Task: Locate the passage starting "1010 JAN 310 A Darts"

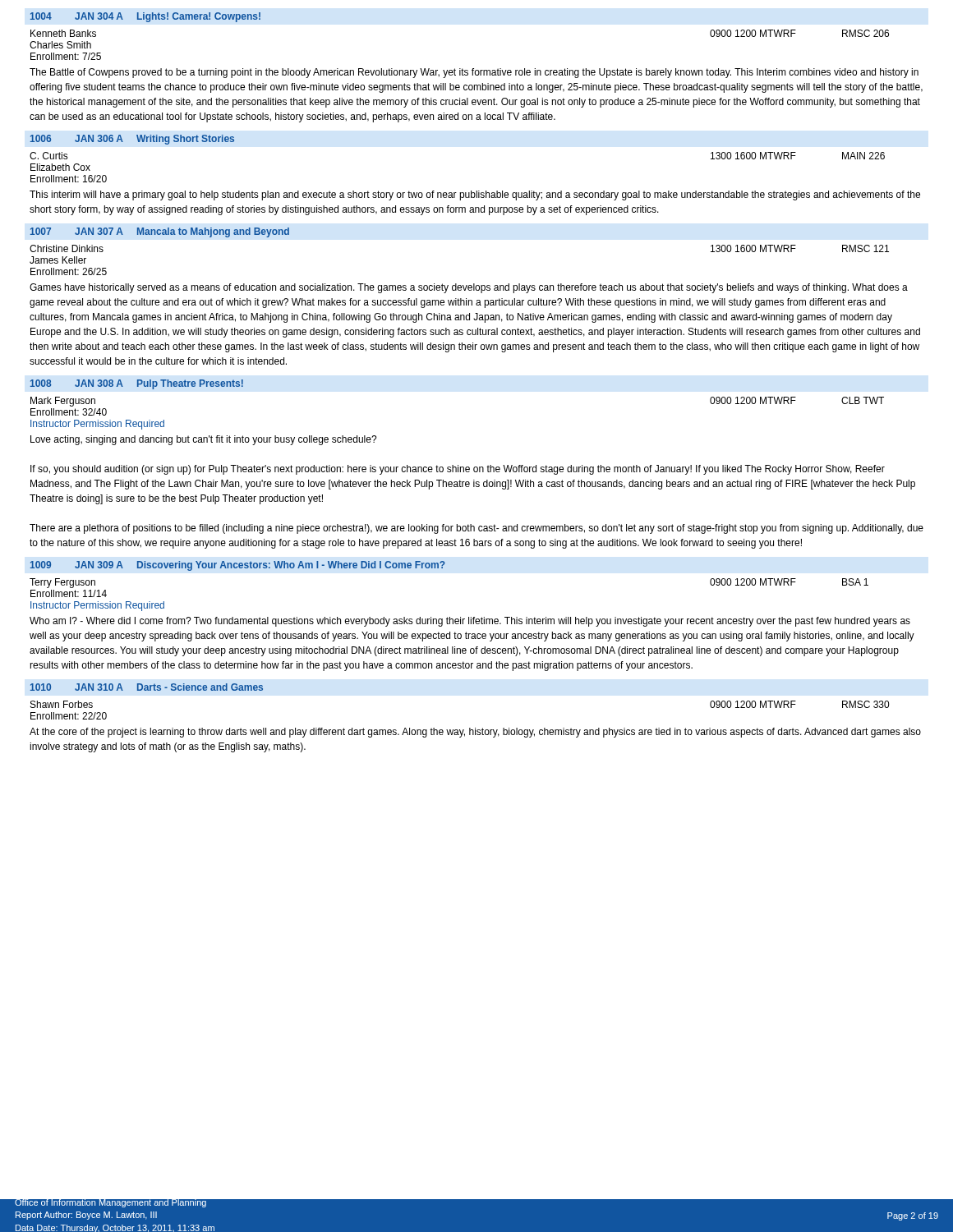Action: point(147,687)
